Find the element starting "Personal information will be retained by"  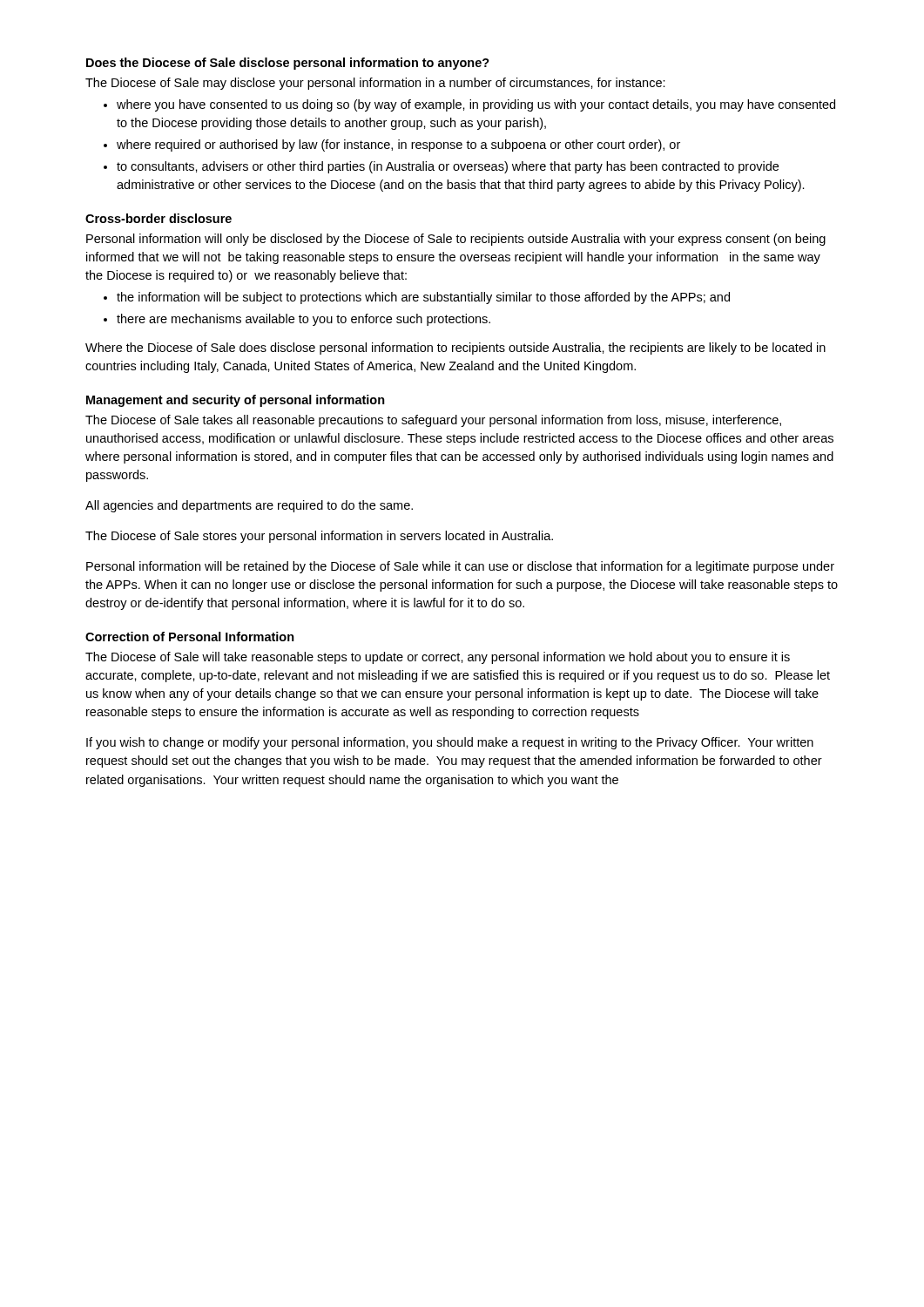point(462,585)
